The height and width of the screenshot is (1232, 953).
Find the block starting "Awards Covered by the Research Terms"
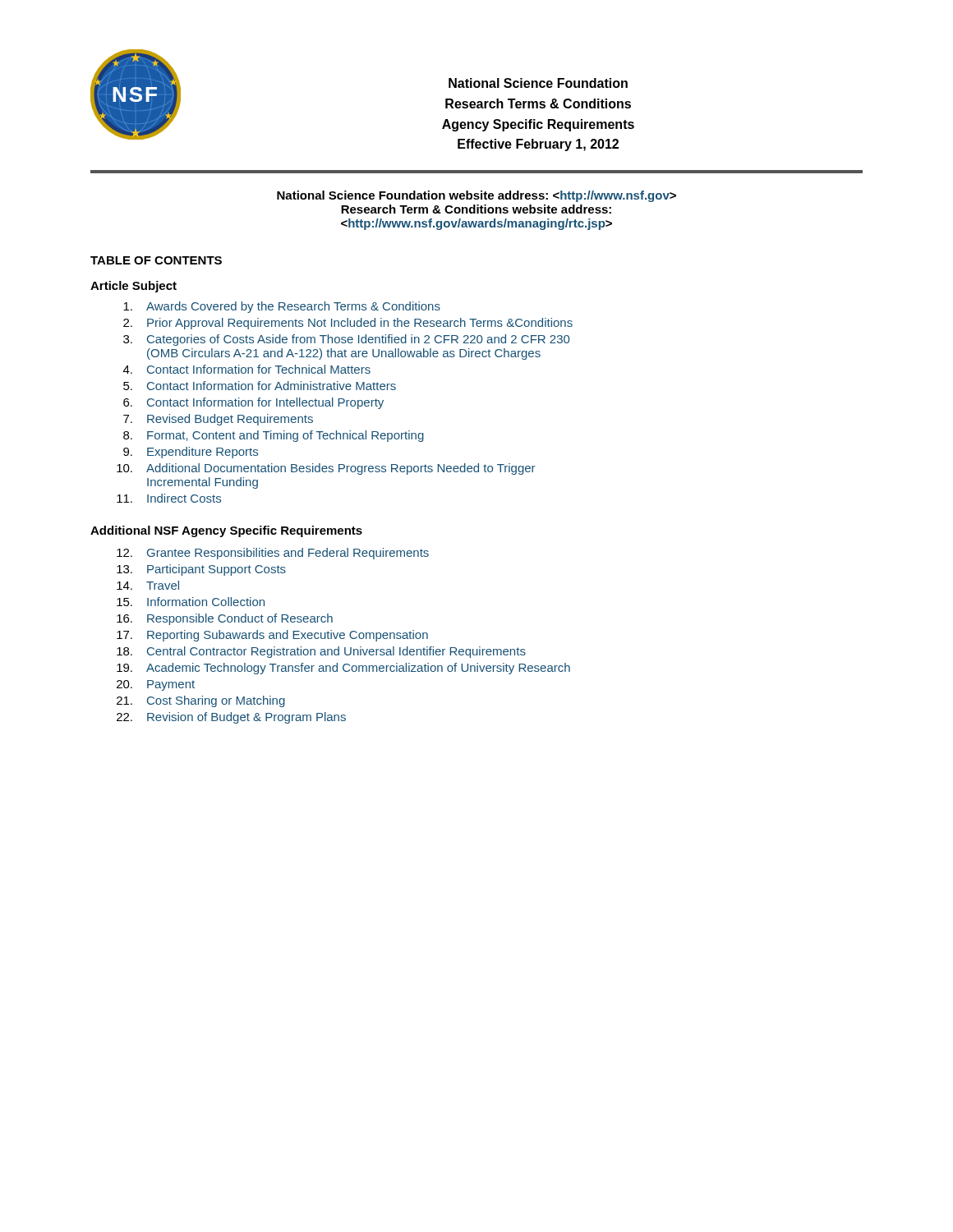click(265, 306)
